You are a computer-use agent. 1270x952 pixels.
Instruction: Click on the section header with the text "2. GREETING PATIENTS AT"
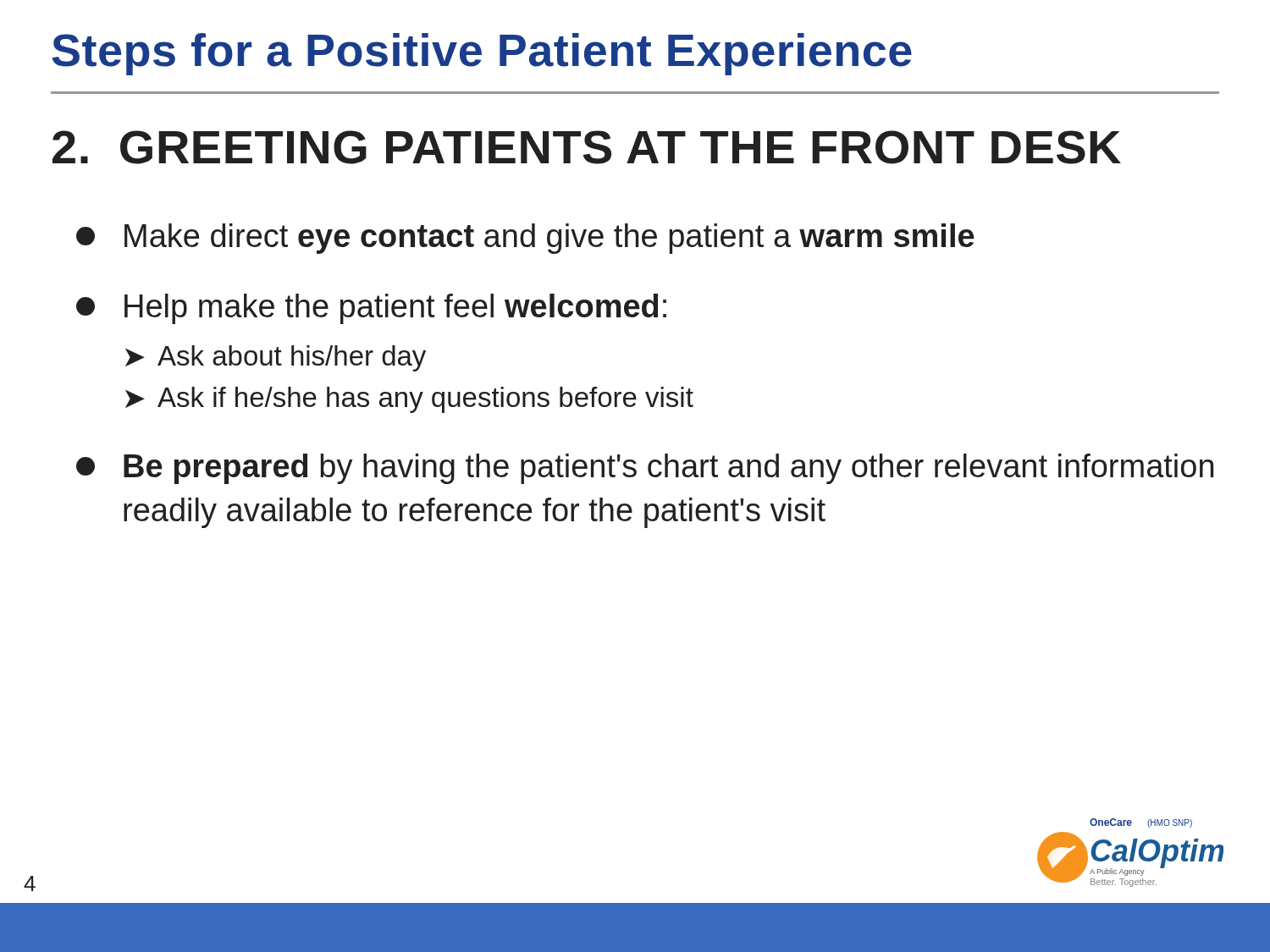635,147
